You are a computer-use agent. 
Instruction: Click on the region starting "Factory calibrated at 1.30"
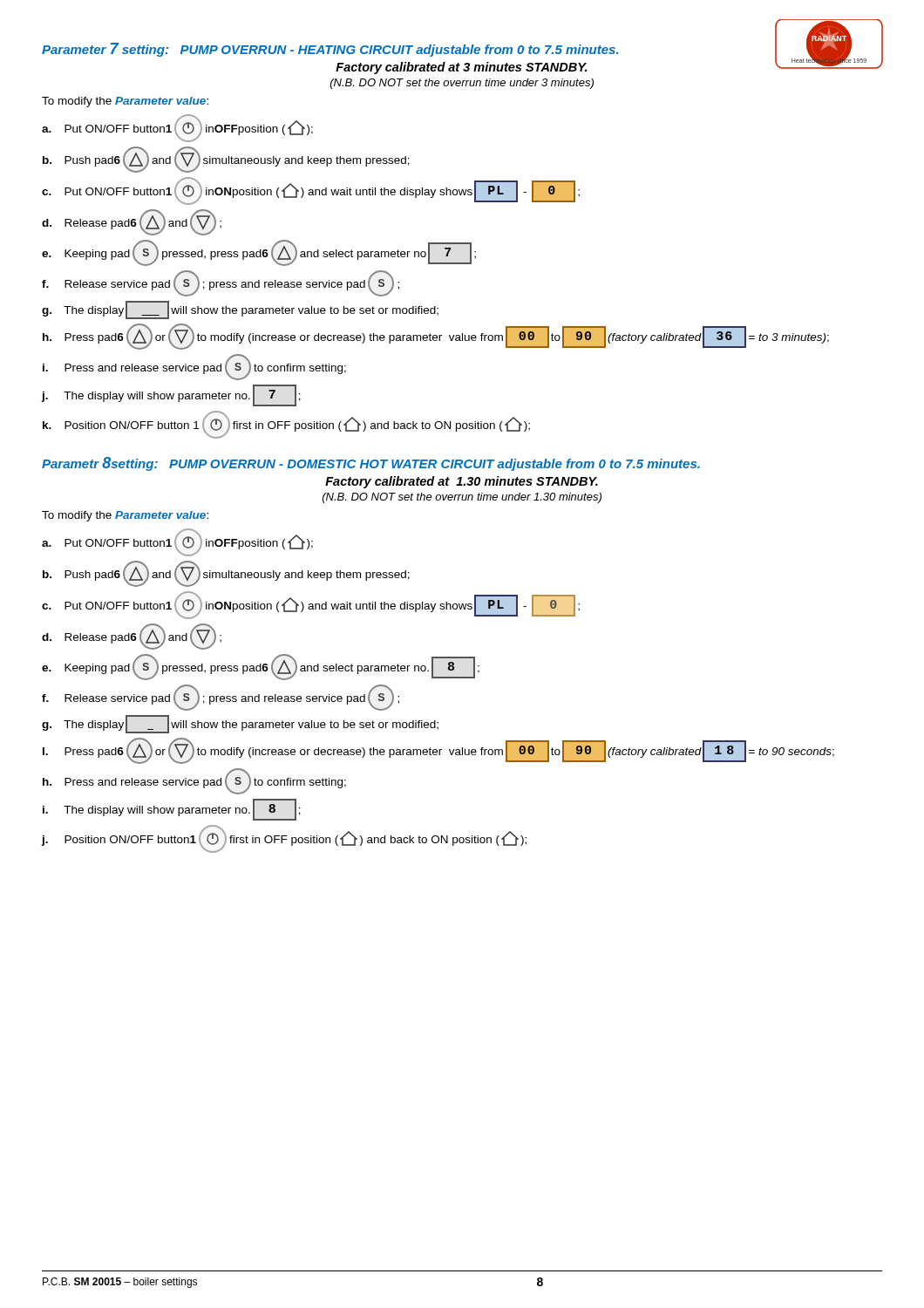pyautogui.click(x=462, y=481)
